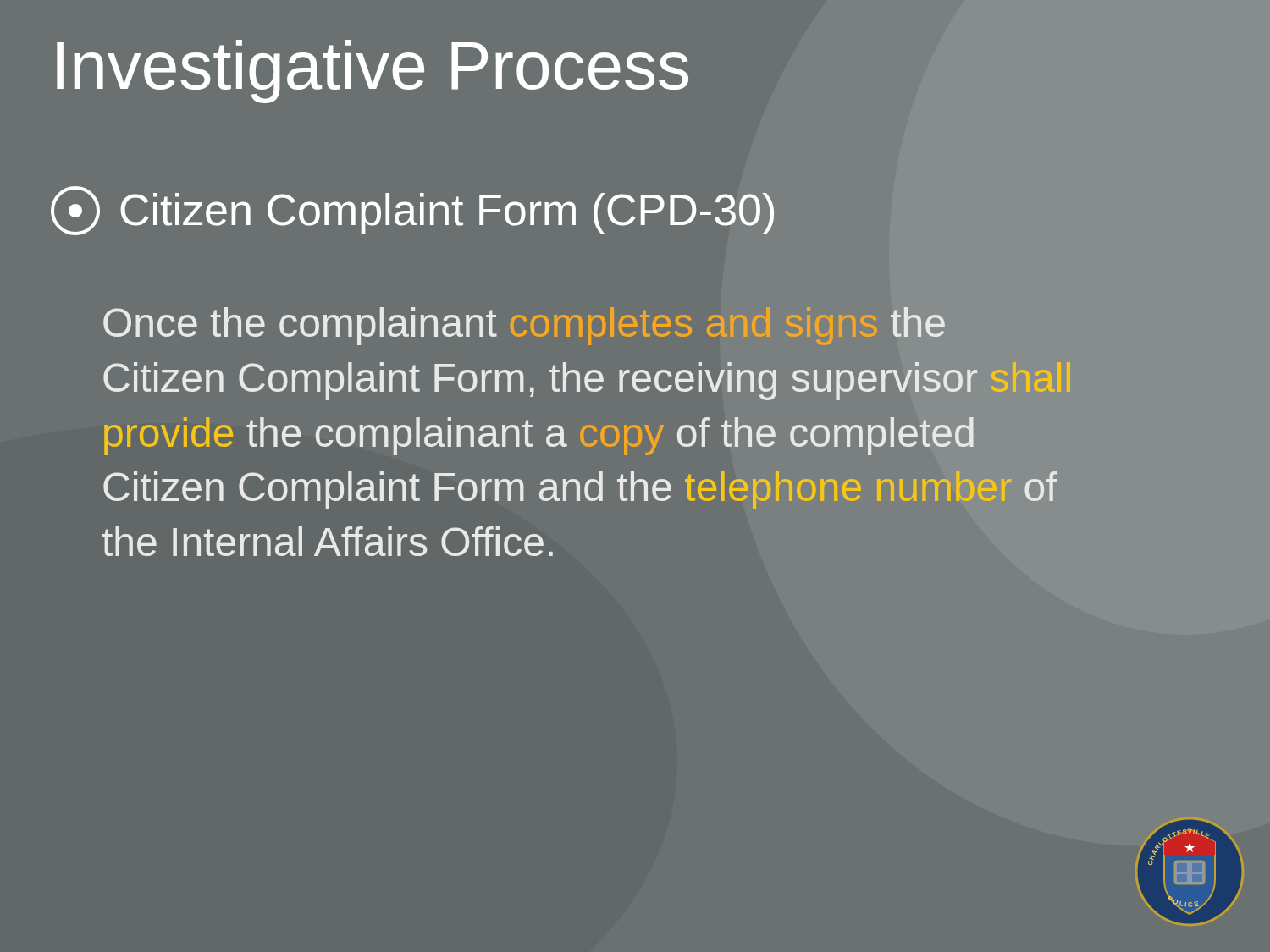Screen dimensions: 952x1270
Task: Locate the block of text that opens with "Once the complainant completes and"
Action: 587,433
